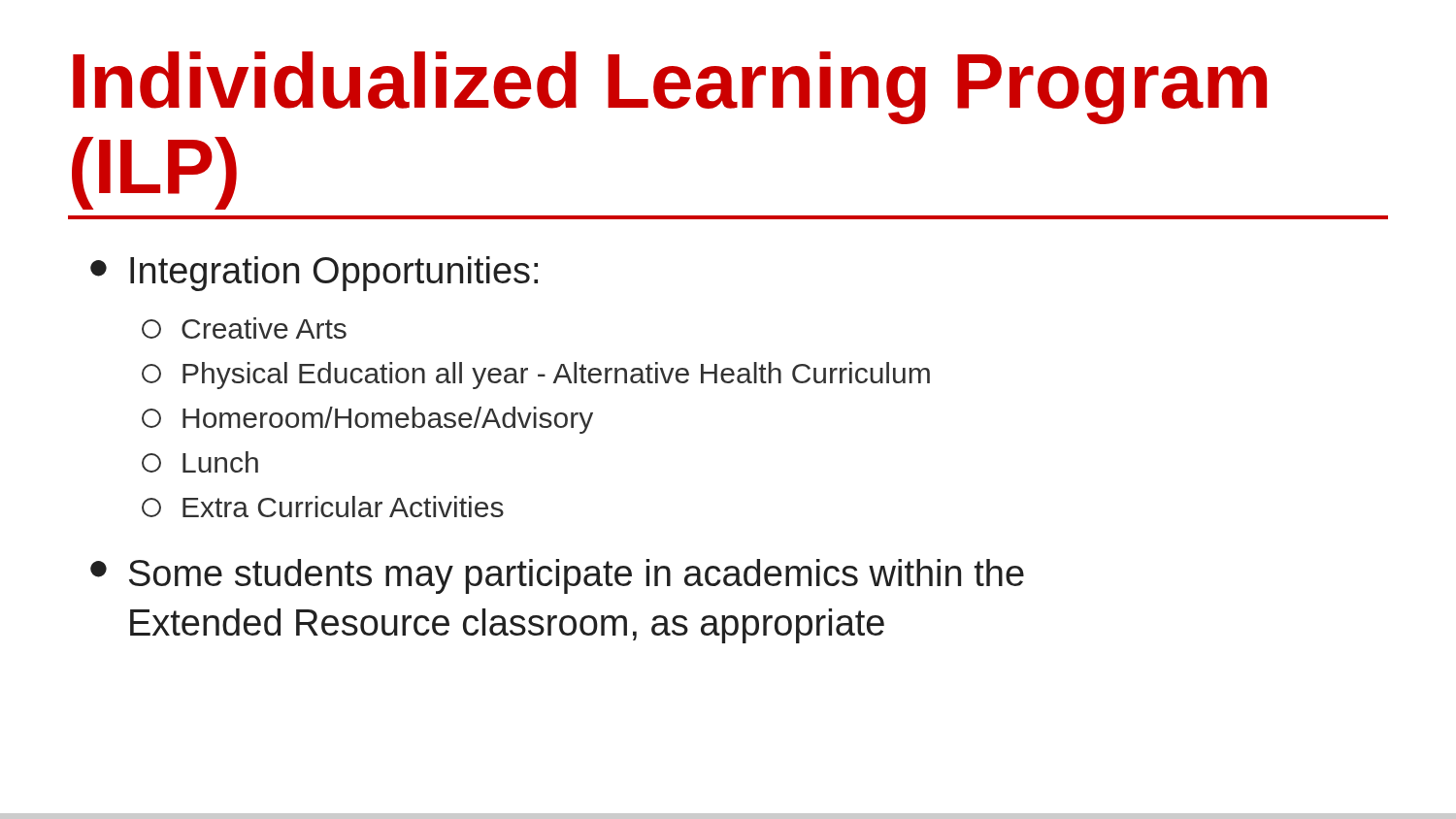Click on the list item that reads "Extra Curricular Activities"

click(323, 507)
